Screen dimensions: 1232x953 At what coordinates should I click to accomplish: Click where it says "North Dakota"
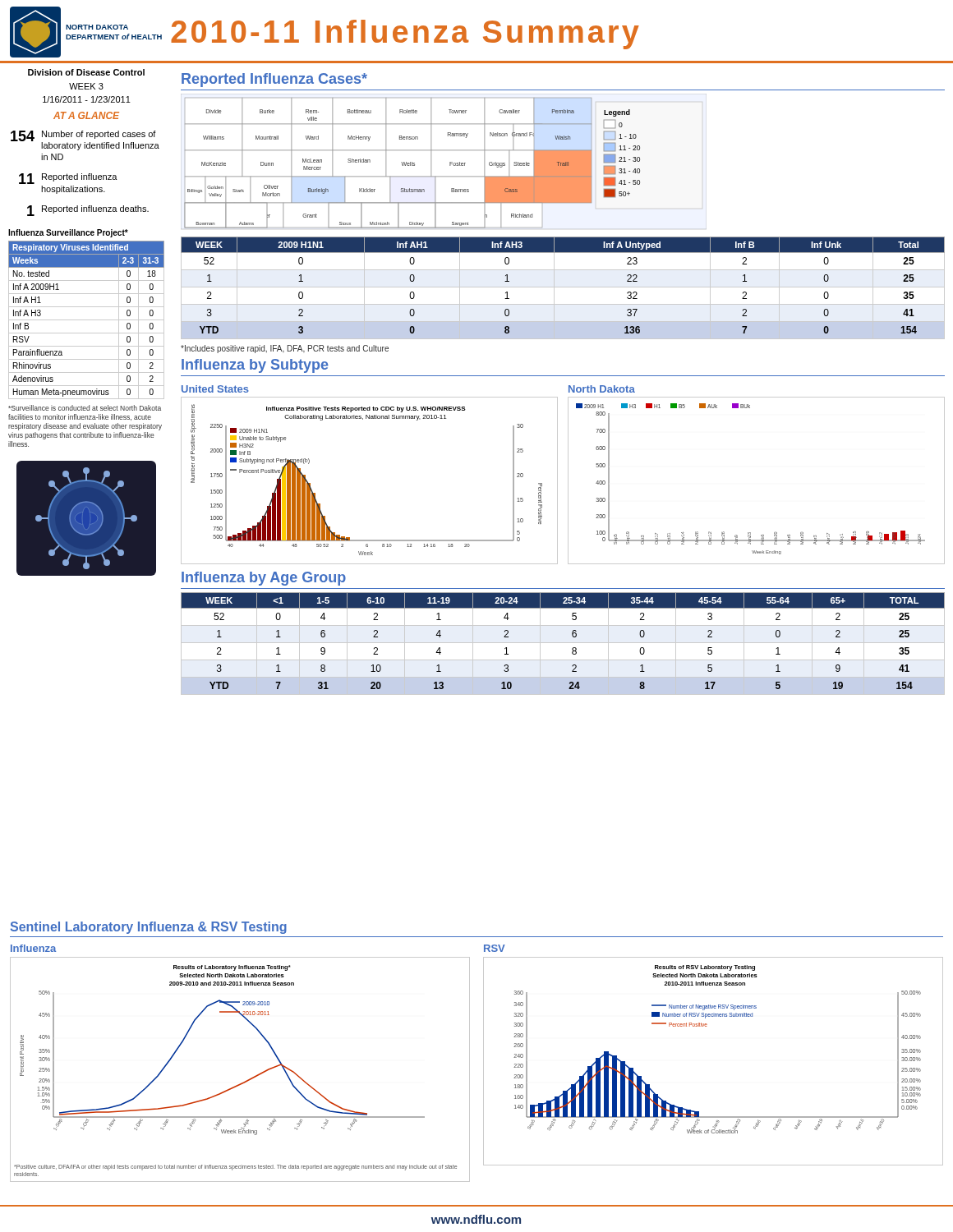pos(601,389)
